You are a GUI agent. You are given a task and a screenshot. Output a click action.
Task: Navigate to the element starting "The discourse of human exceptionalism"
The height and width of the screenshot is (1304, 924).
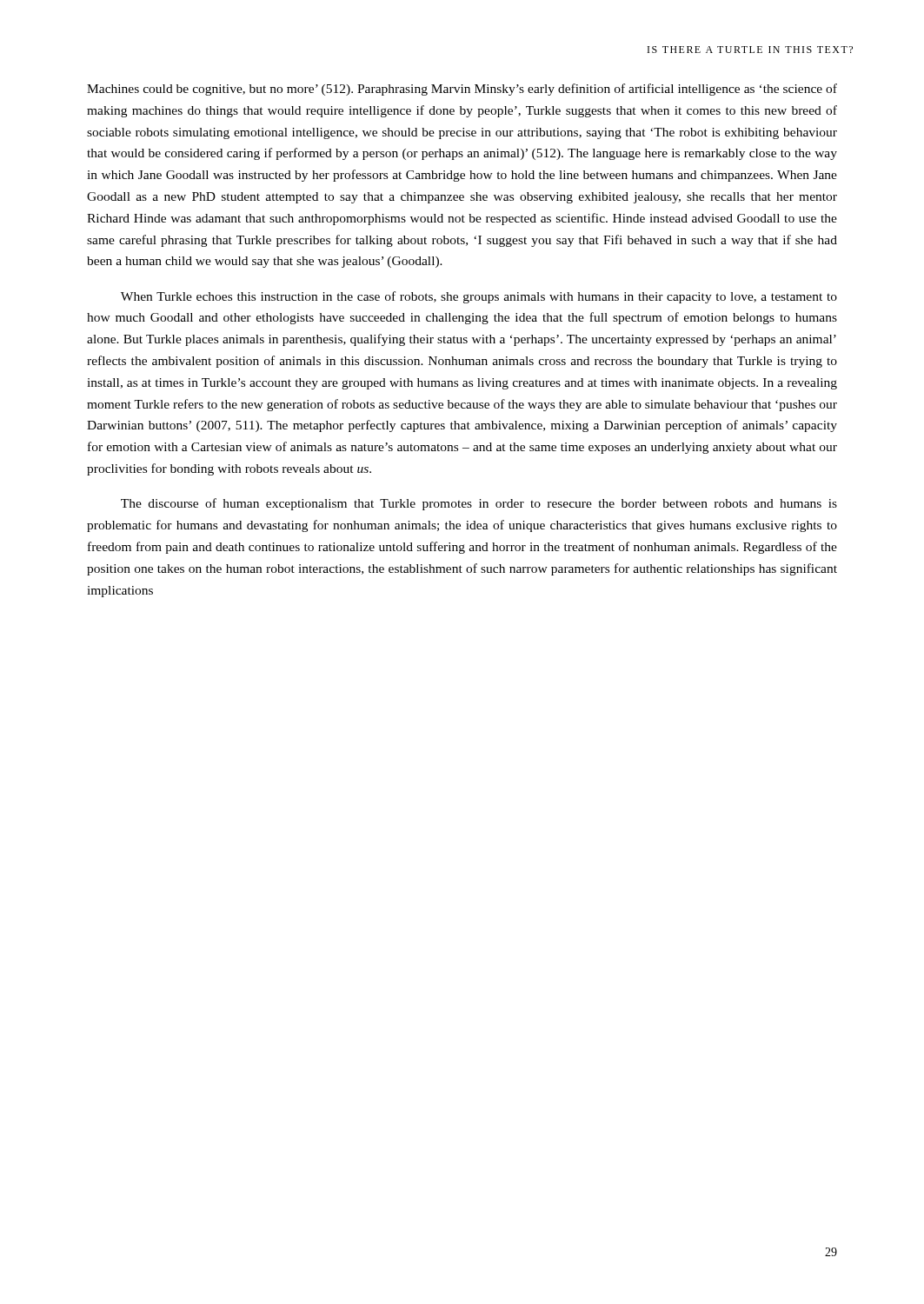click(462, 547)
